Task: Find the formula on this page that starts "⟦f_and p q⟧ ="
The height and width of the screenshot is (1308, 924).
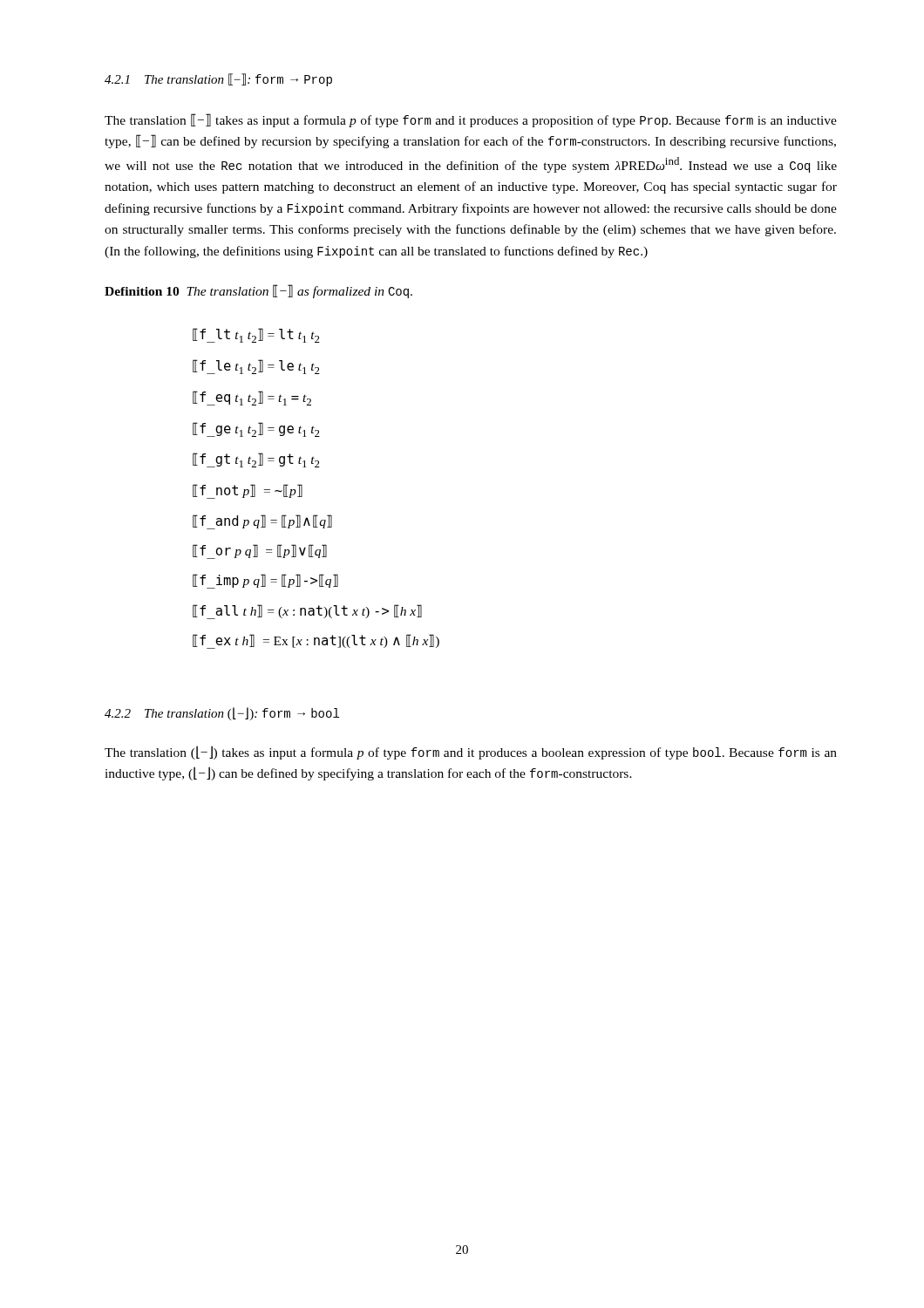Action: (x=262, y=521)
